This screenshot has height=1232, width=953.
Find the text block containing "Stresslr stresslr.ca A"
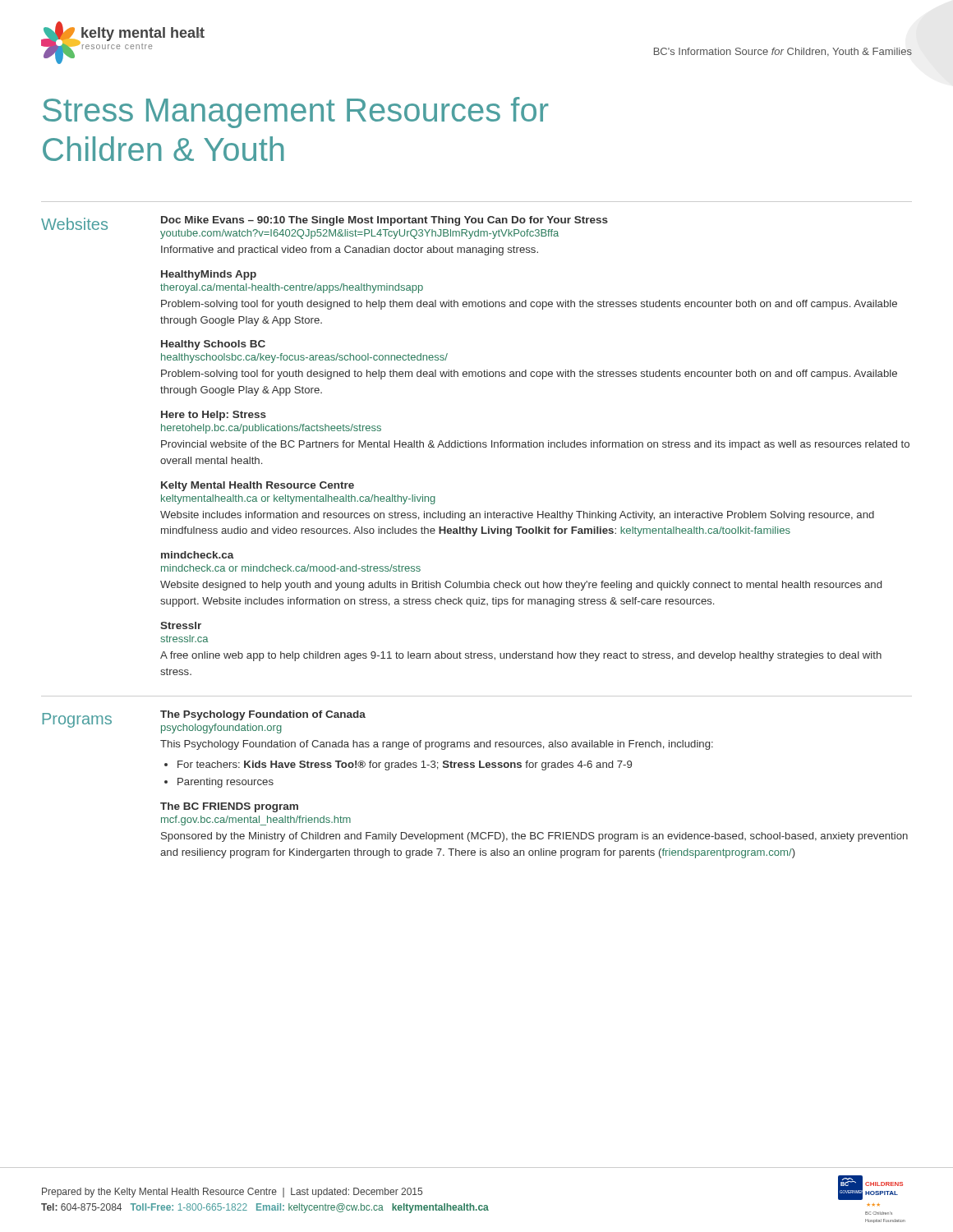pos(536,649)
